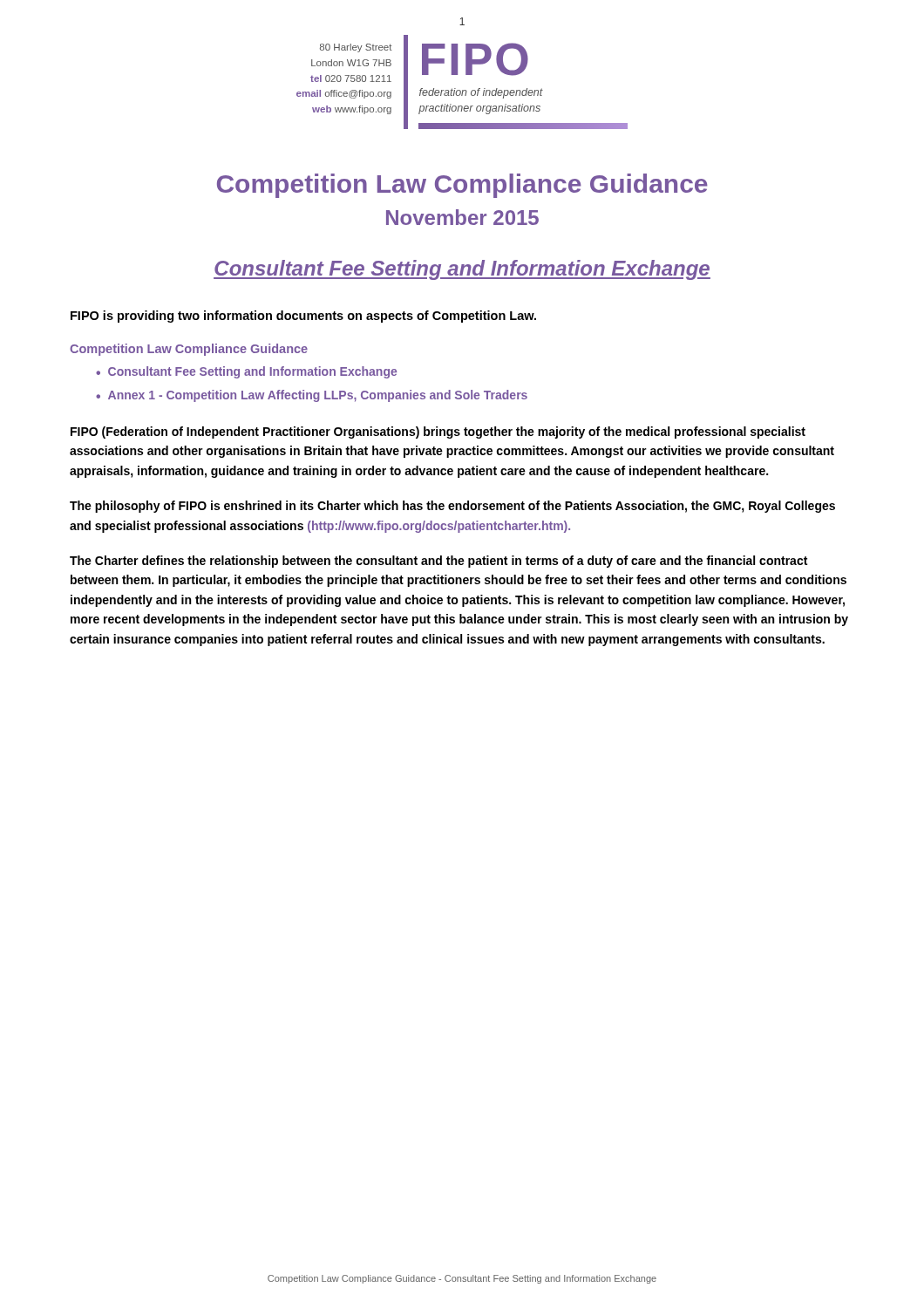Locate the passage starting "The philosophy of"
924x1308 pixels.
[453, 516]
